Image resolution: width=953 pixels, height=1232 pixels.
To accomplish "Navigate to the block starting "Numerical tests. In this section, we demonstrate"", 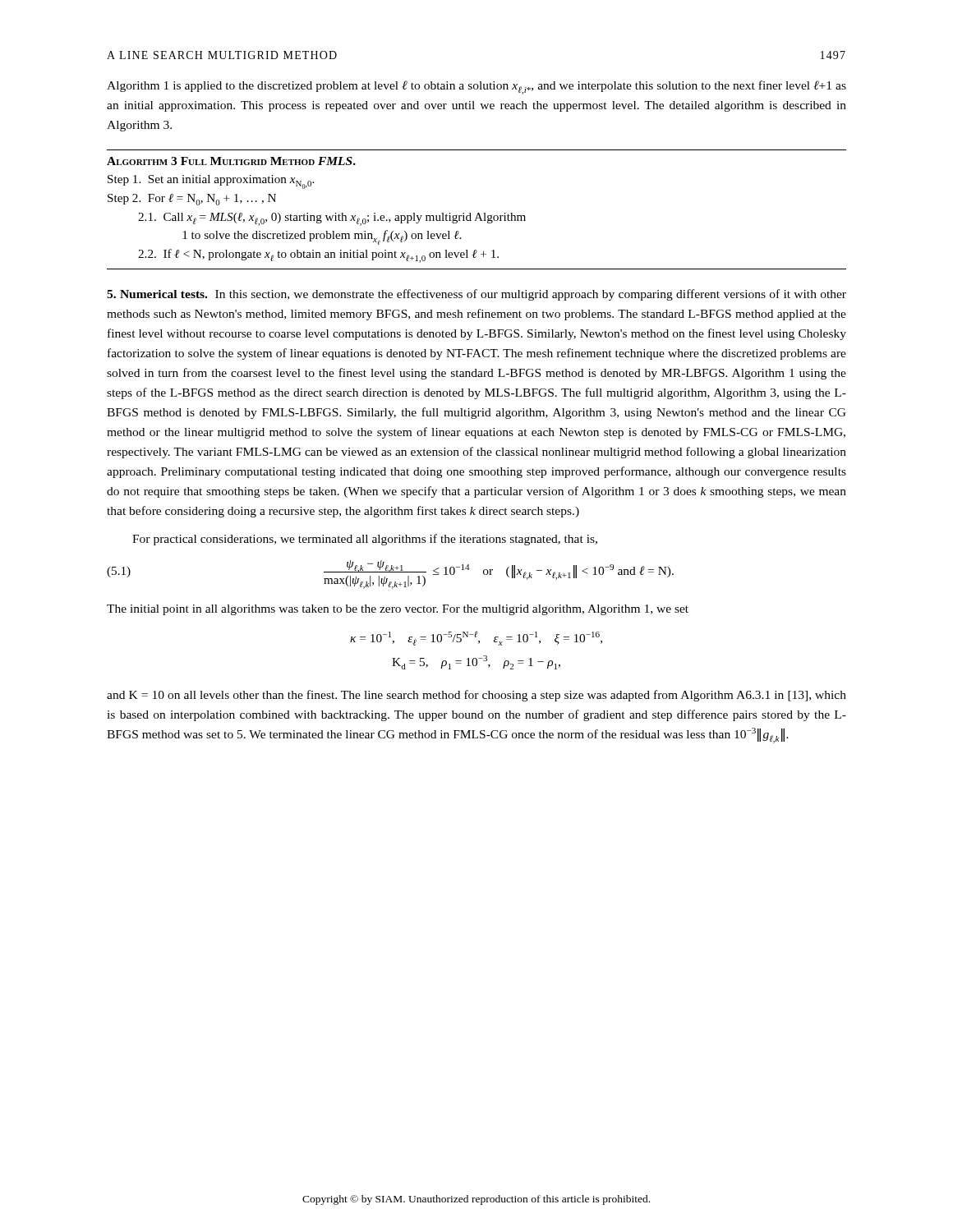I will tap(476, 417).
